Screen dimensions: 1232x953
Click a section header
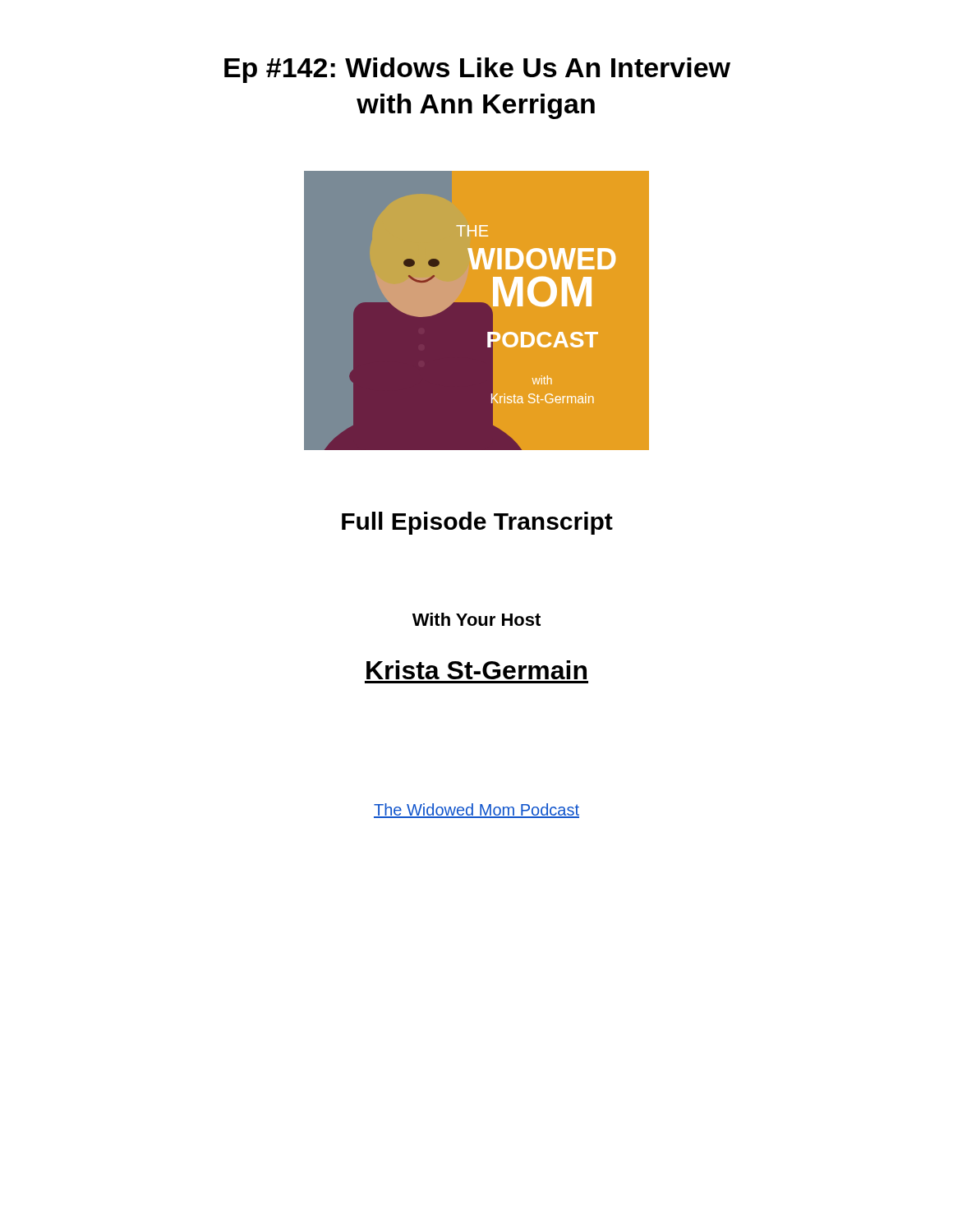click(476, 522)
